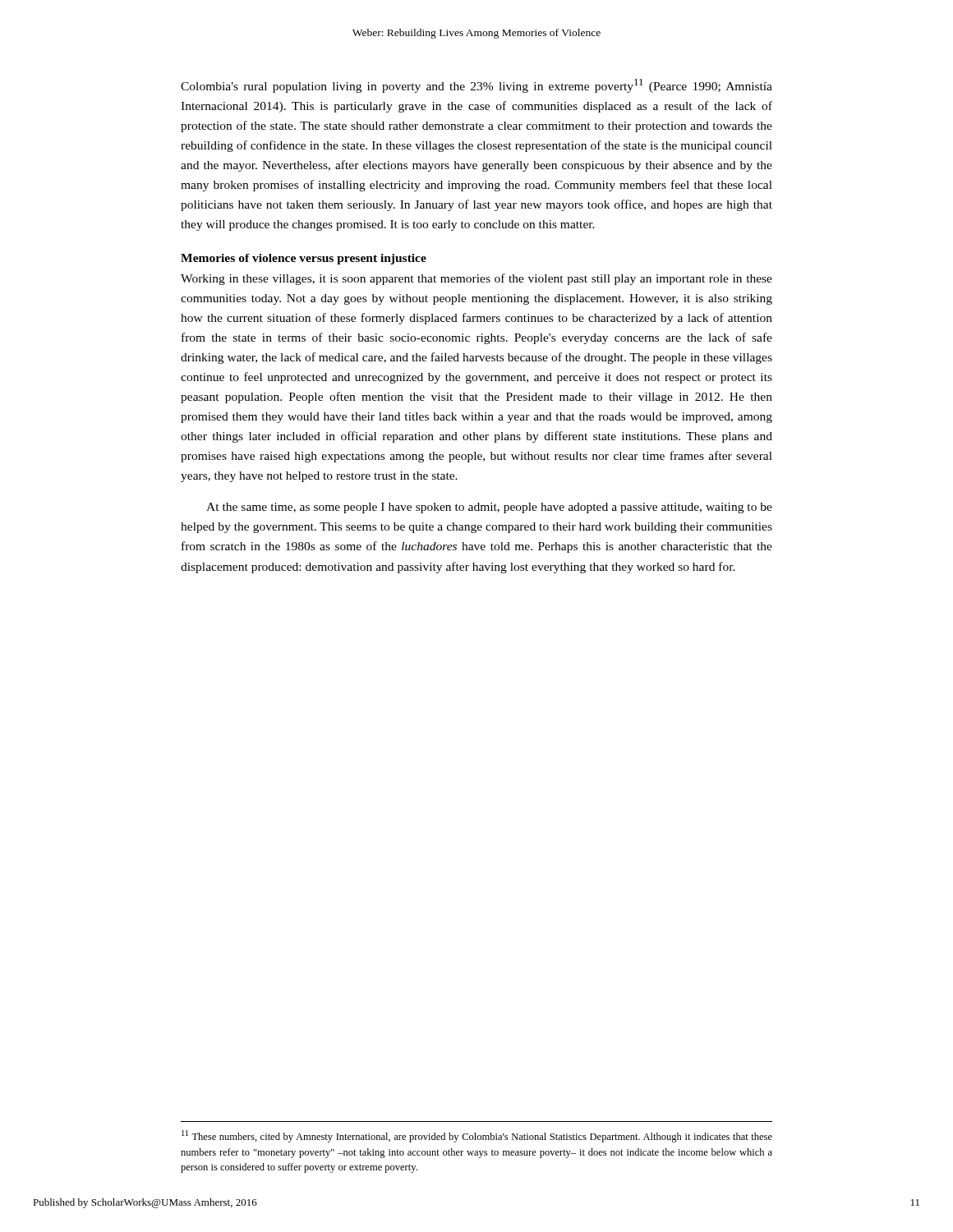Screen dimensions: 1232x953
Task: Select the text block that reads "At the same time, as some people"
Action: pyautogui.click(x=476, y=536)
